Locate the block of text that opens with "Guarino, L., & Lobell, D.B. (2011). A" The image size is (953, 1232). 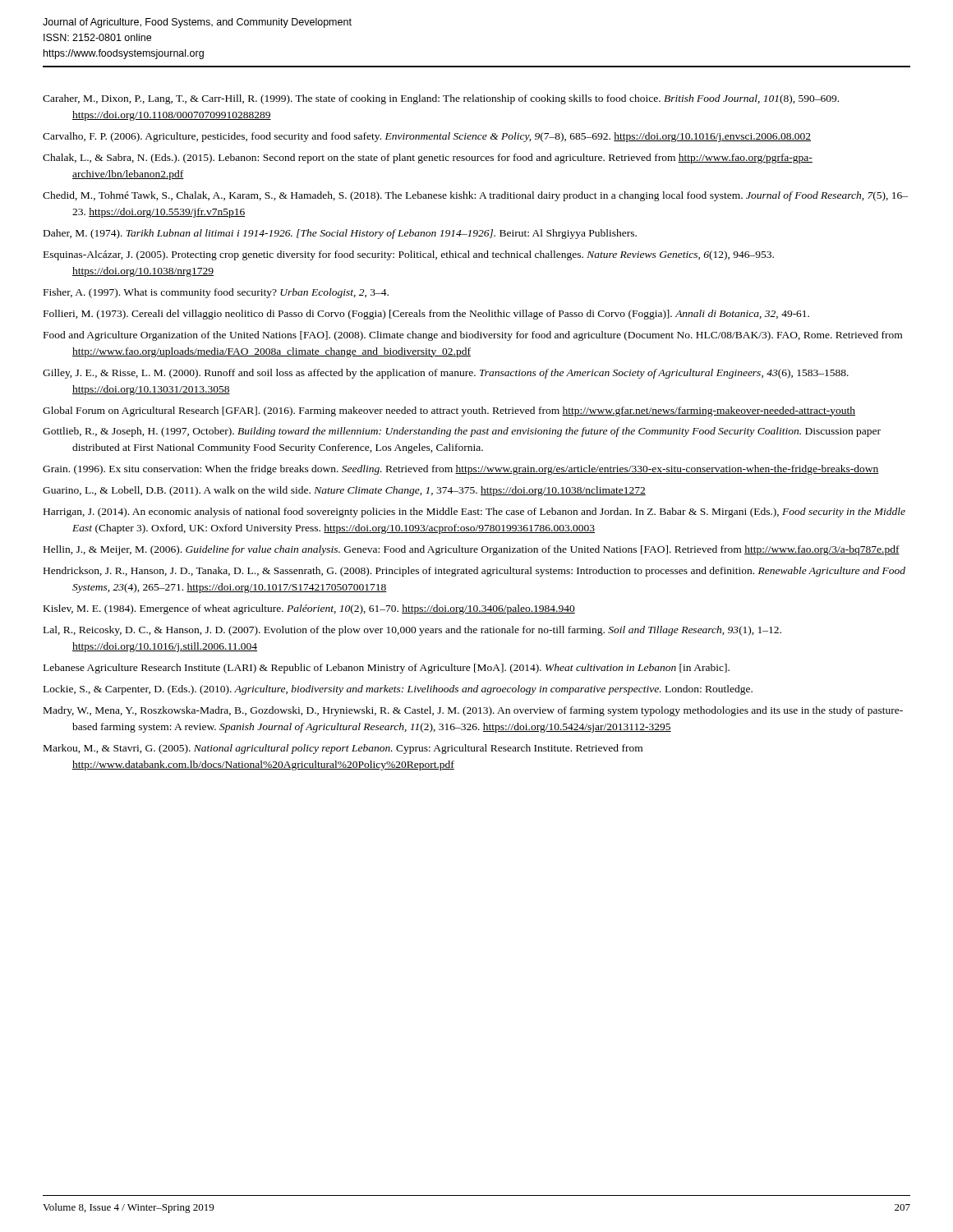(344, 490)
